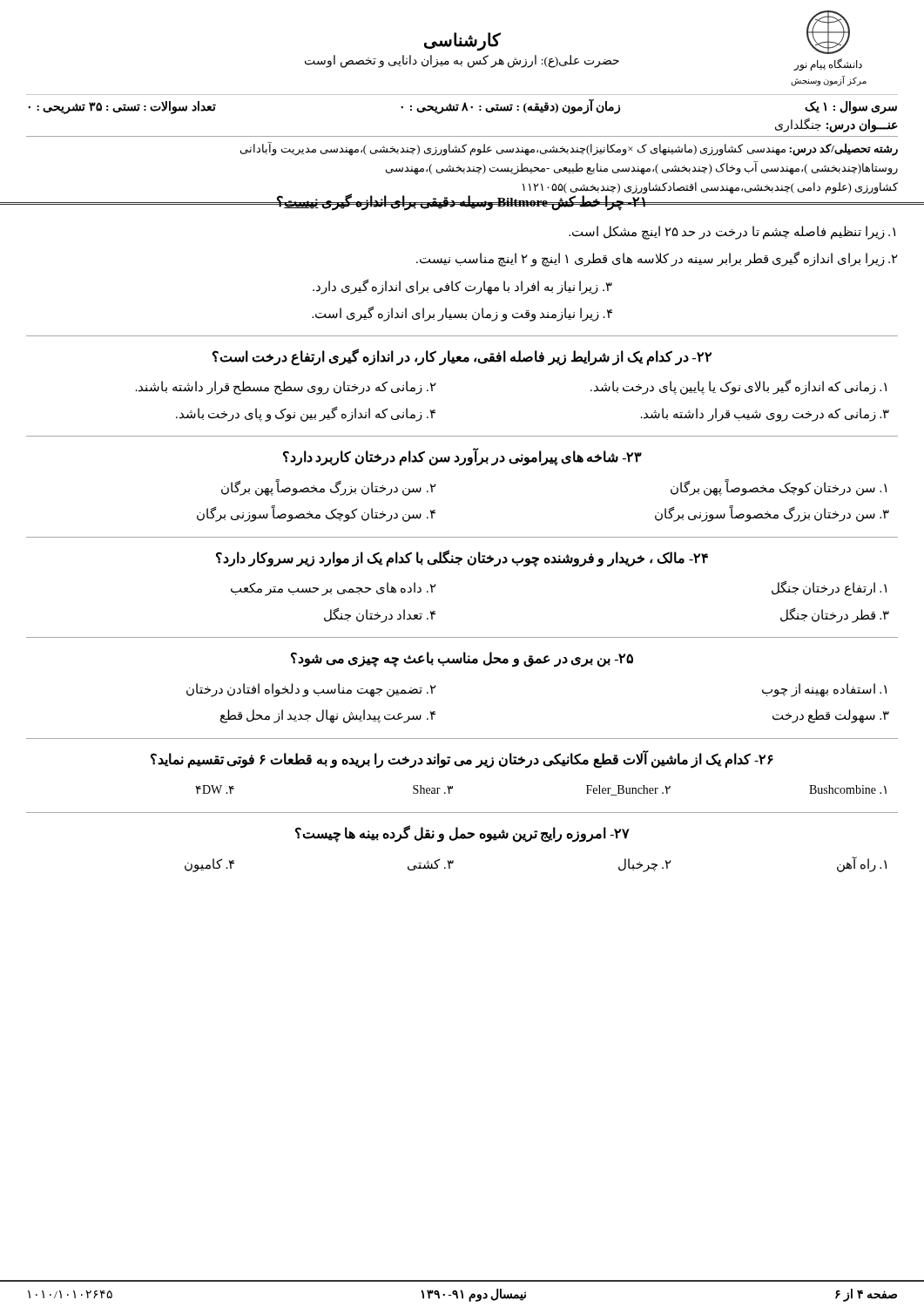Select the list item that reads "۴. زمانی که"

coord(305,414)
